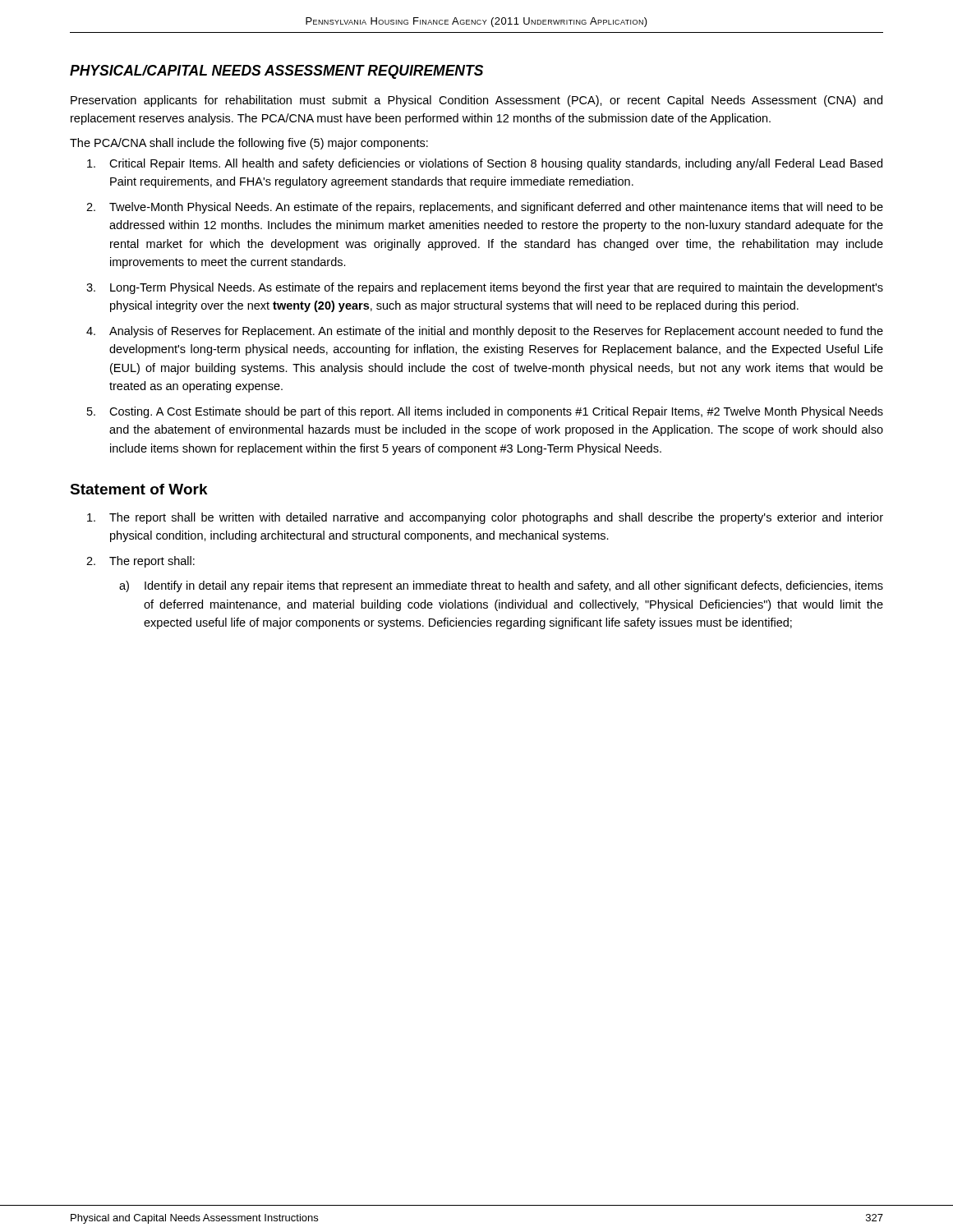Locate the list item that says "Critical Repair Items. All health and safety"

coord(485,173)
